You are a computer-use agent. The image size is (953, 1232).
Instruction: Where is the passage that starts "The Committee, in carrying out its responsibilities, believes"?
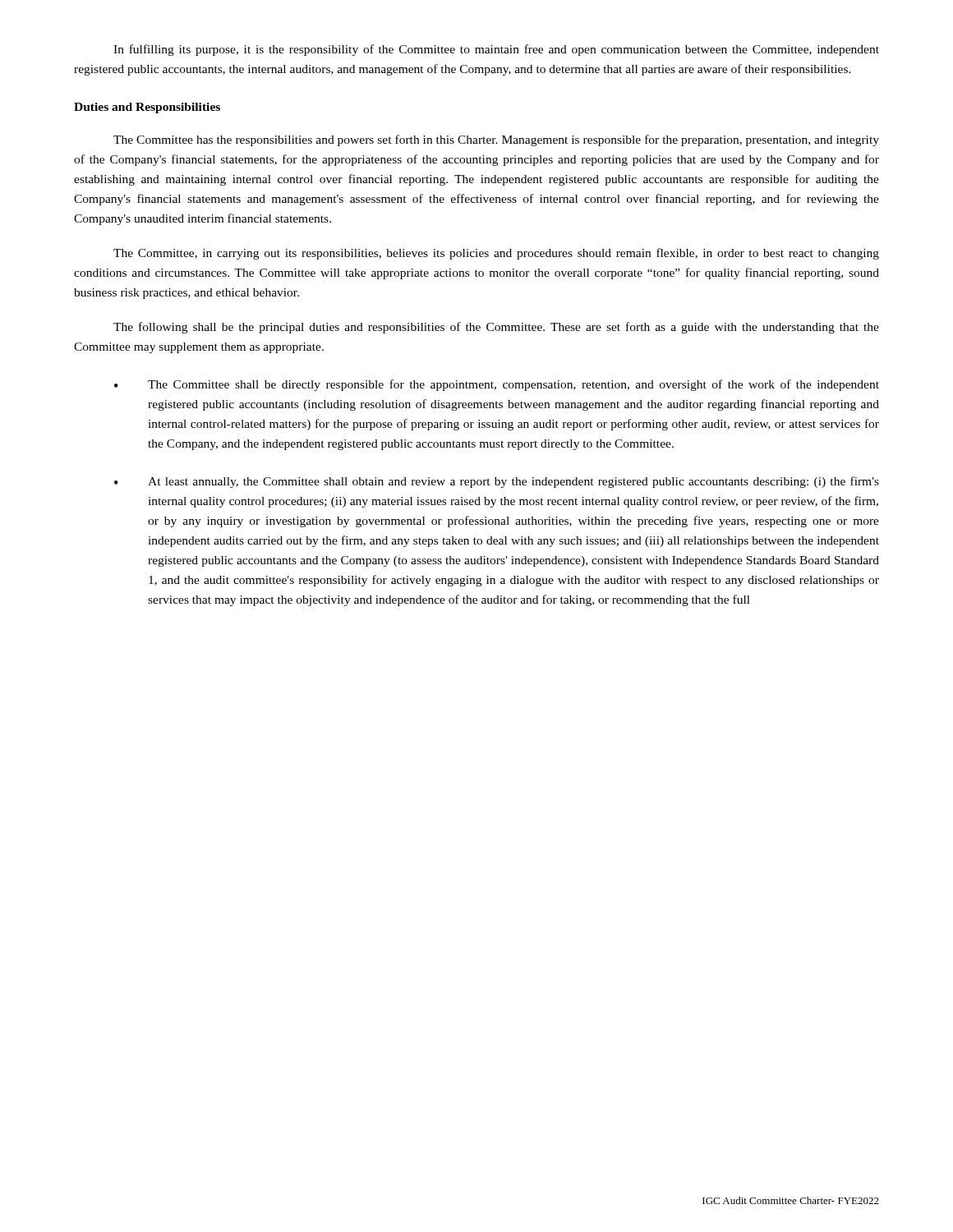pos(476,272)
